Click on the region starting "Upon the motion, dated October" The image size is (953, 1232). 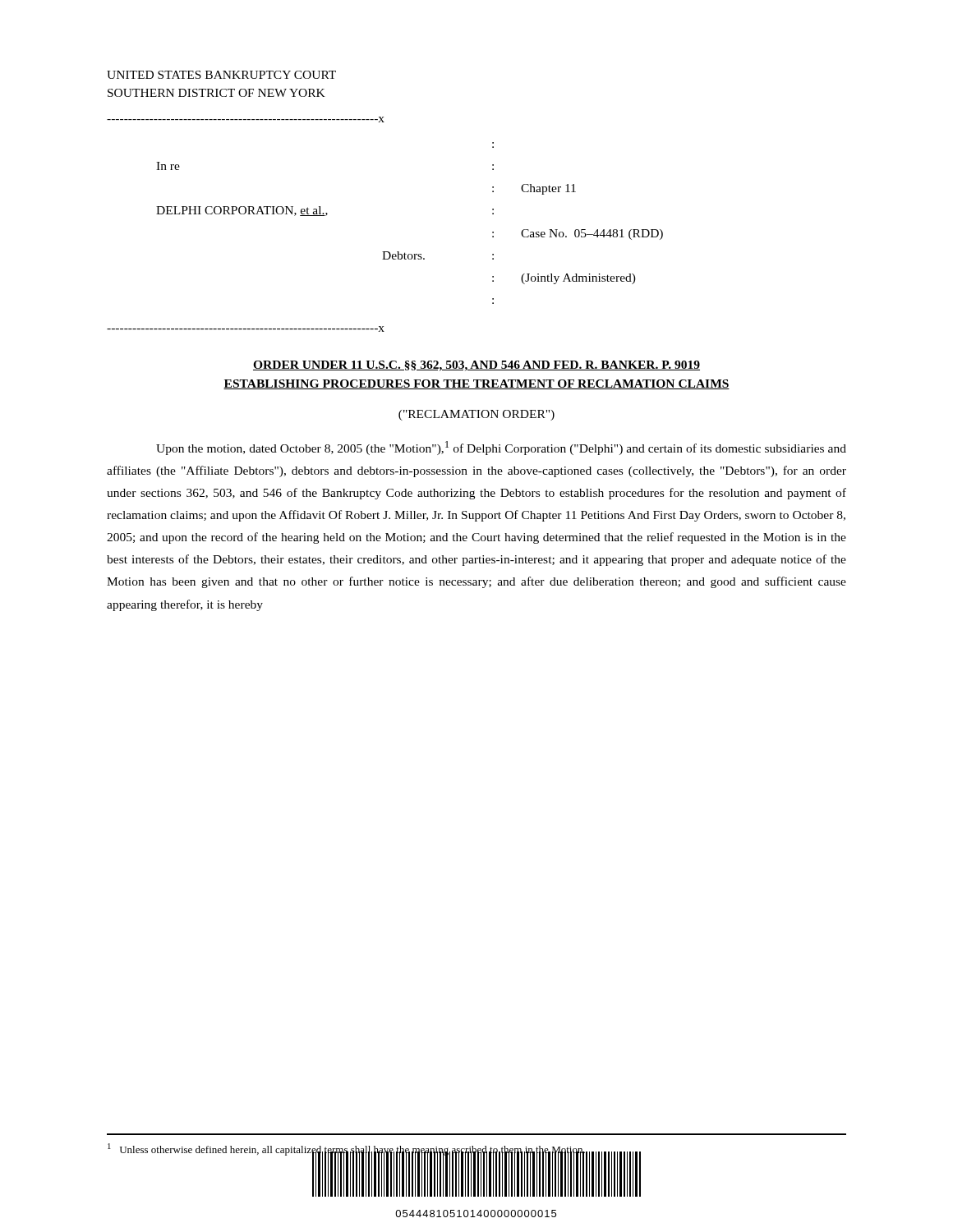pos(476,524)
